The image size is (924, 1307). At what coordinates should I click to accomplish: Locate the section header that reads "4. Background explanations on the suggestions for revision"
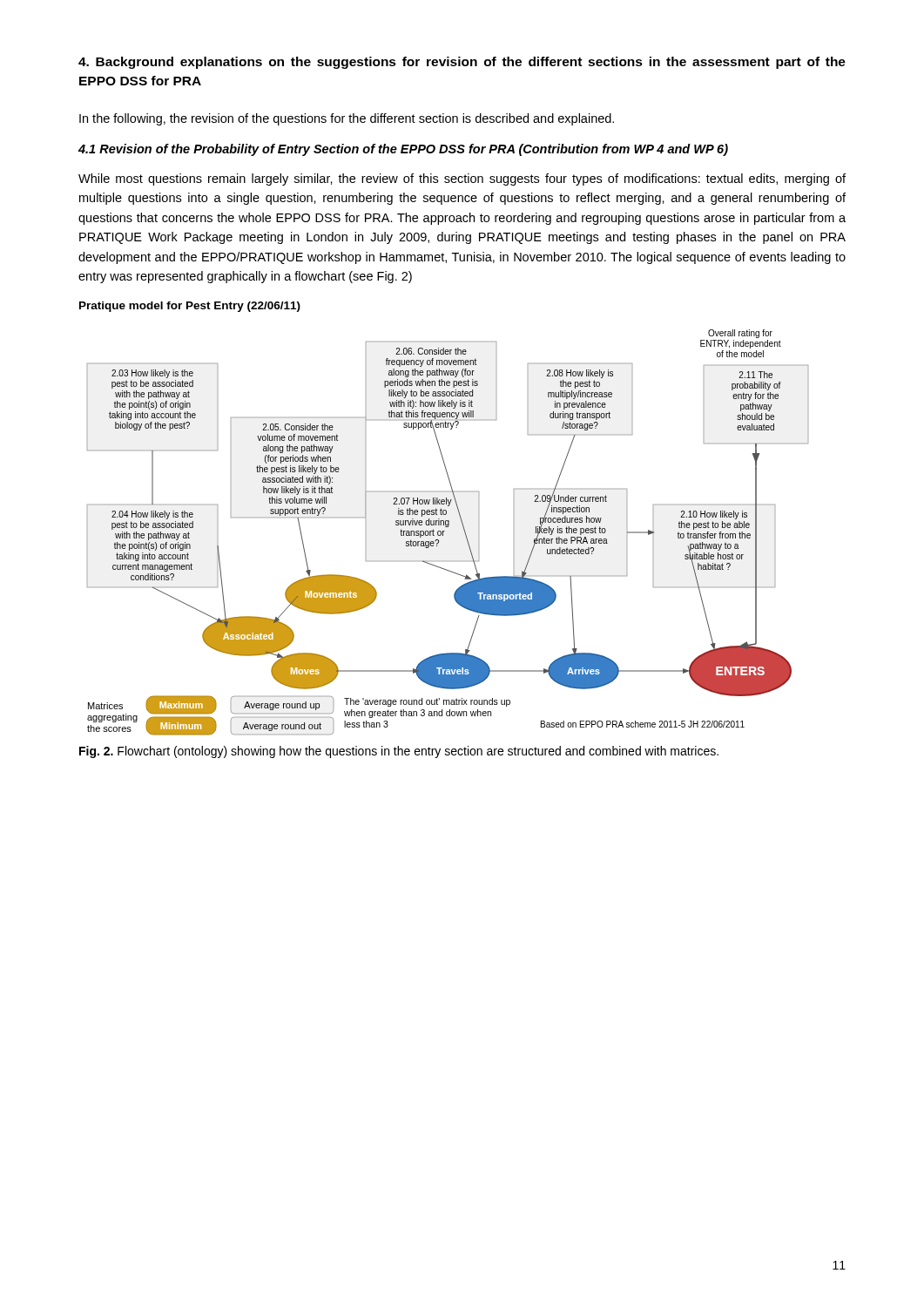click(462, 71)
